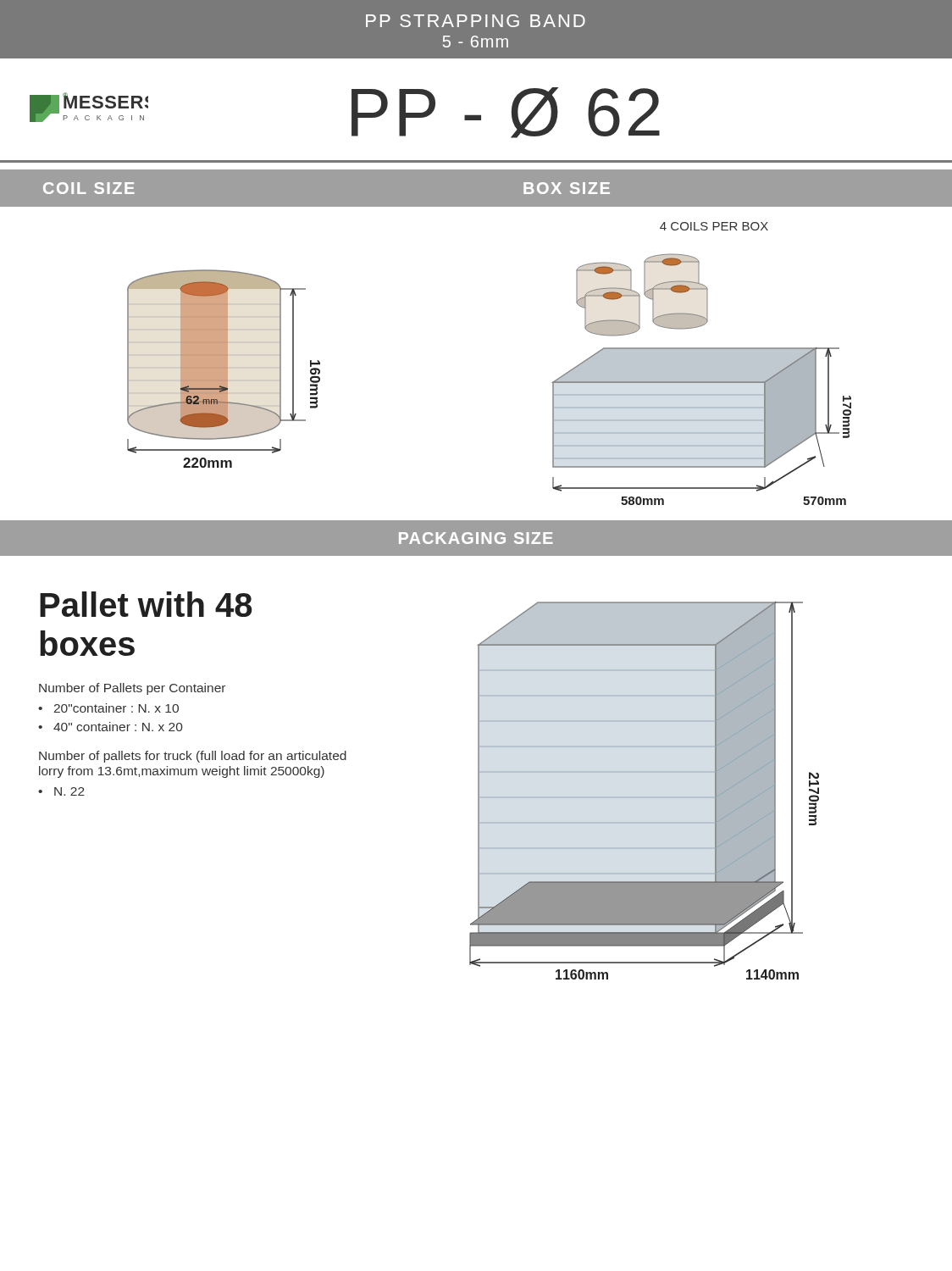This screenshot has width=952, height=1271.
Task: Locate the text "N. 22"
Action: (x=69, y=791)
